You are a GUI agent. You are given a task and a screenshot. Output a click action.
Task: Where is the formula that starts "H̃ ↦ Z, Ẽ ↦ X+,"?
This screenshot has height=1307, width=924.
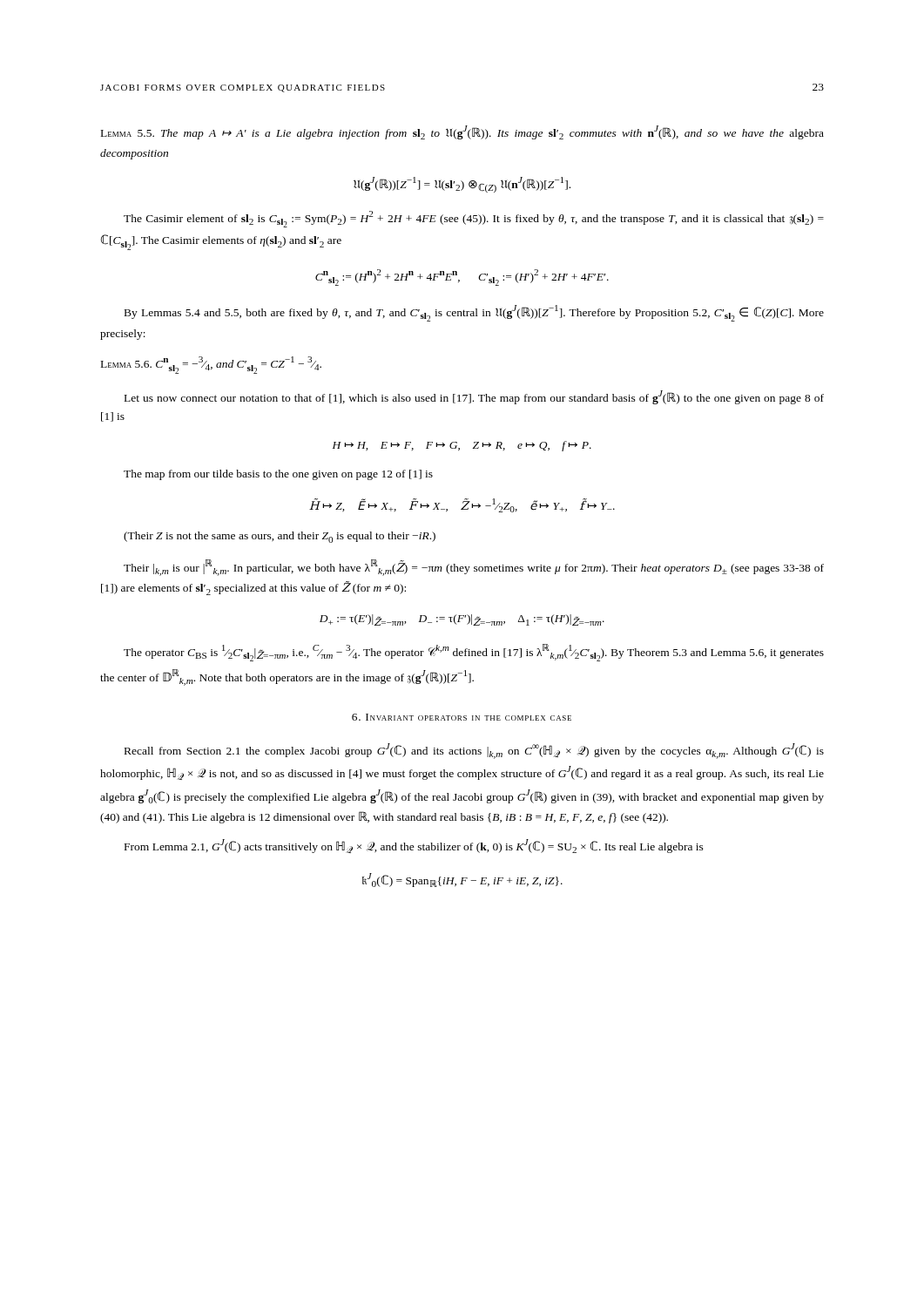click(x=462, y=505)
